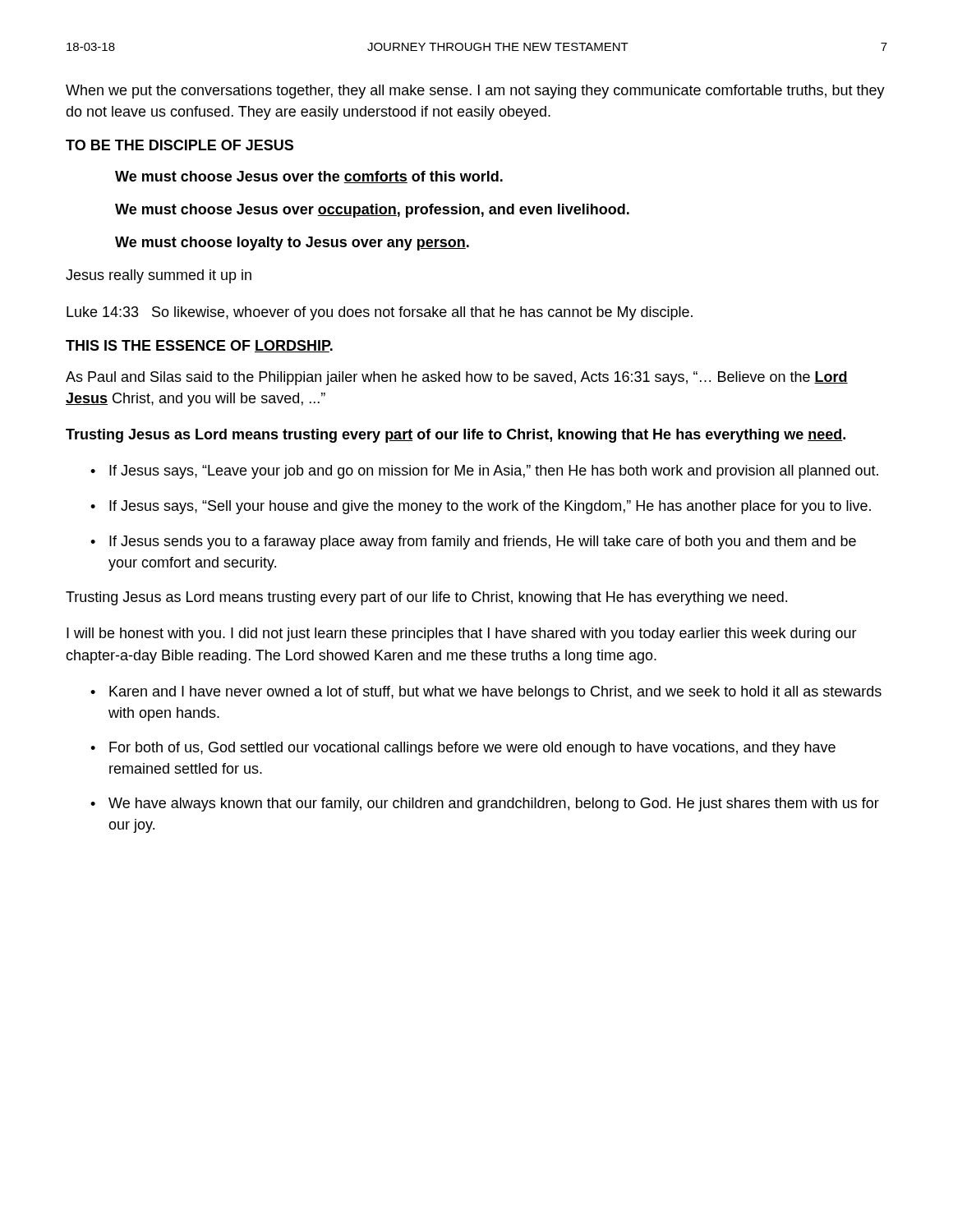Click the passage that begins "• Karen and I have never owned a"

click(489, 702)
